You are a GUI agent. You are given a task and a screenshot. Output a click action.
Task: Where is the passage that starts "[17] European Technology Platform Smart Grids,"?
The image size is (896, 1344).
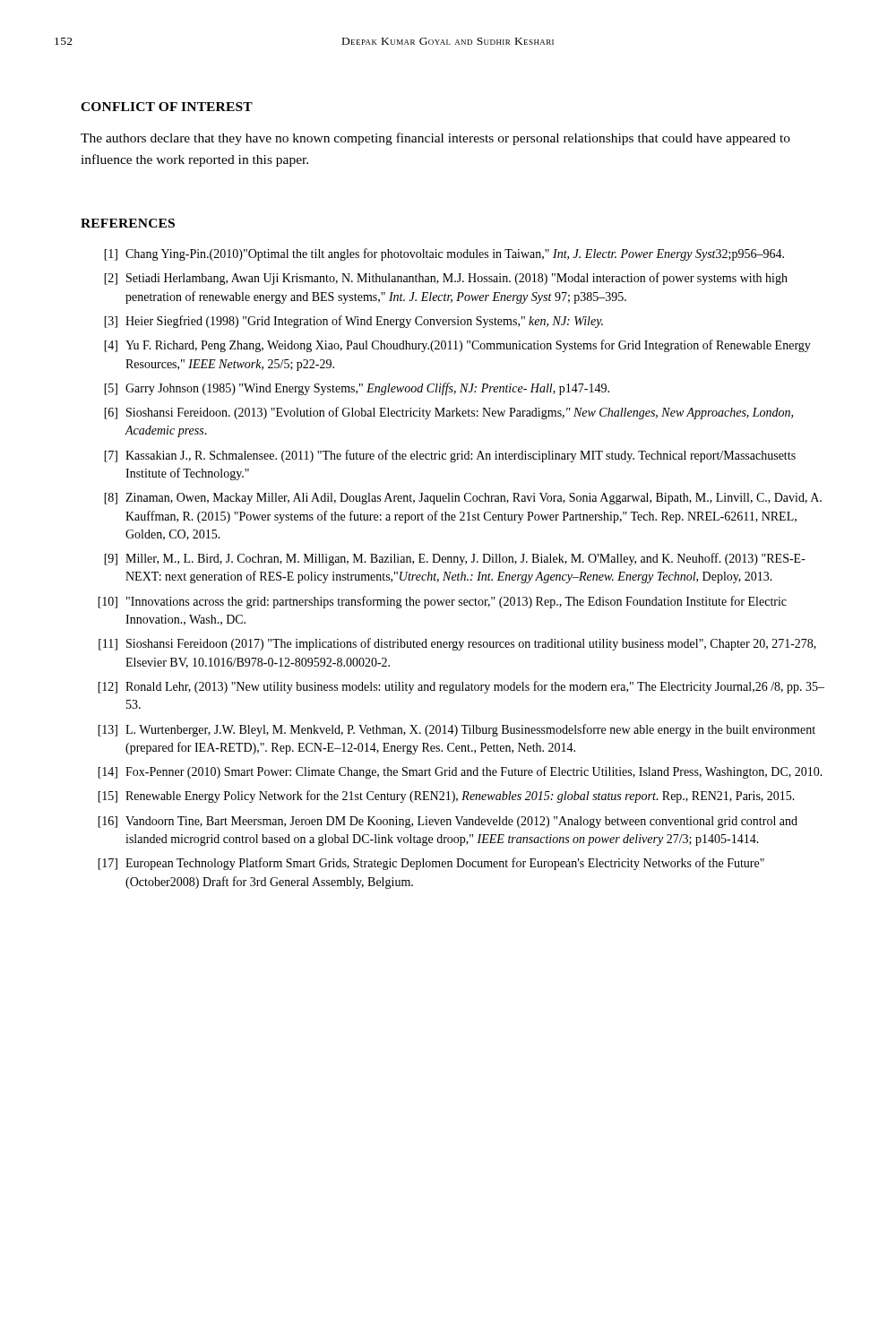[x=457, y=873]
